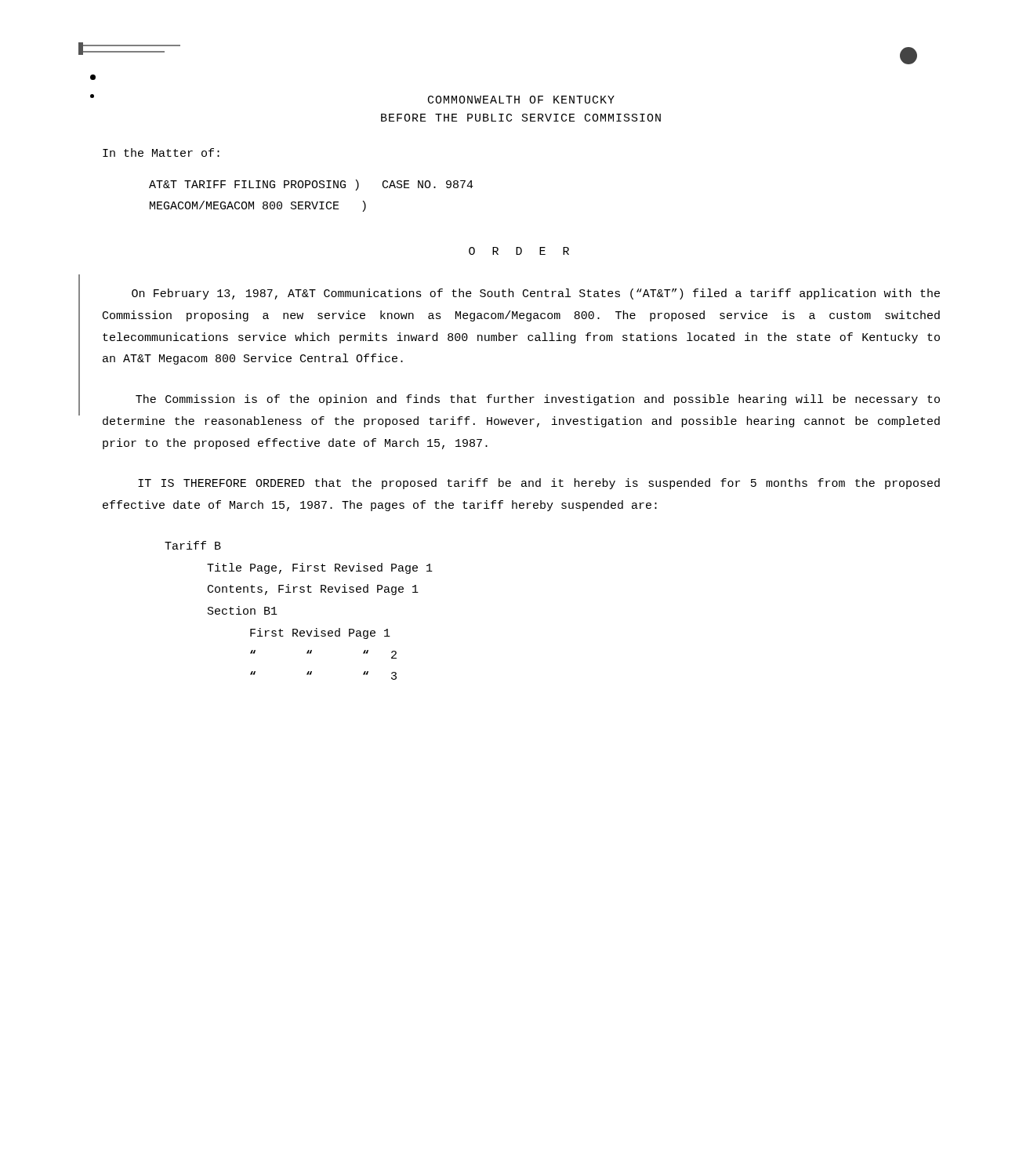The width and height of the screenshot is (1019, 1176).
Task: Click the passage that begins "AT&T TARIFF FILING PROPOSING ) CASE NO."
Action: pos(311,196)
